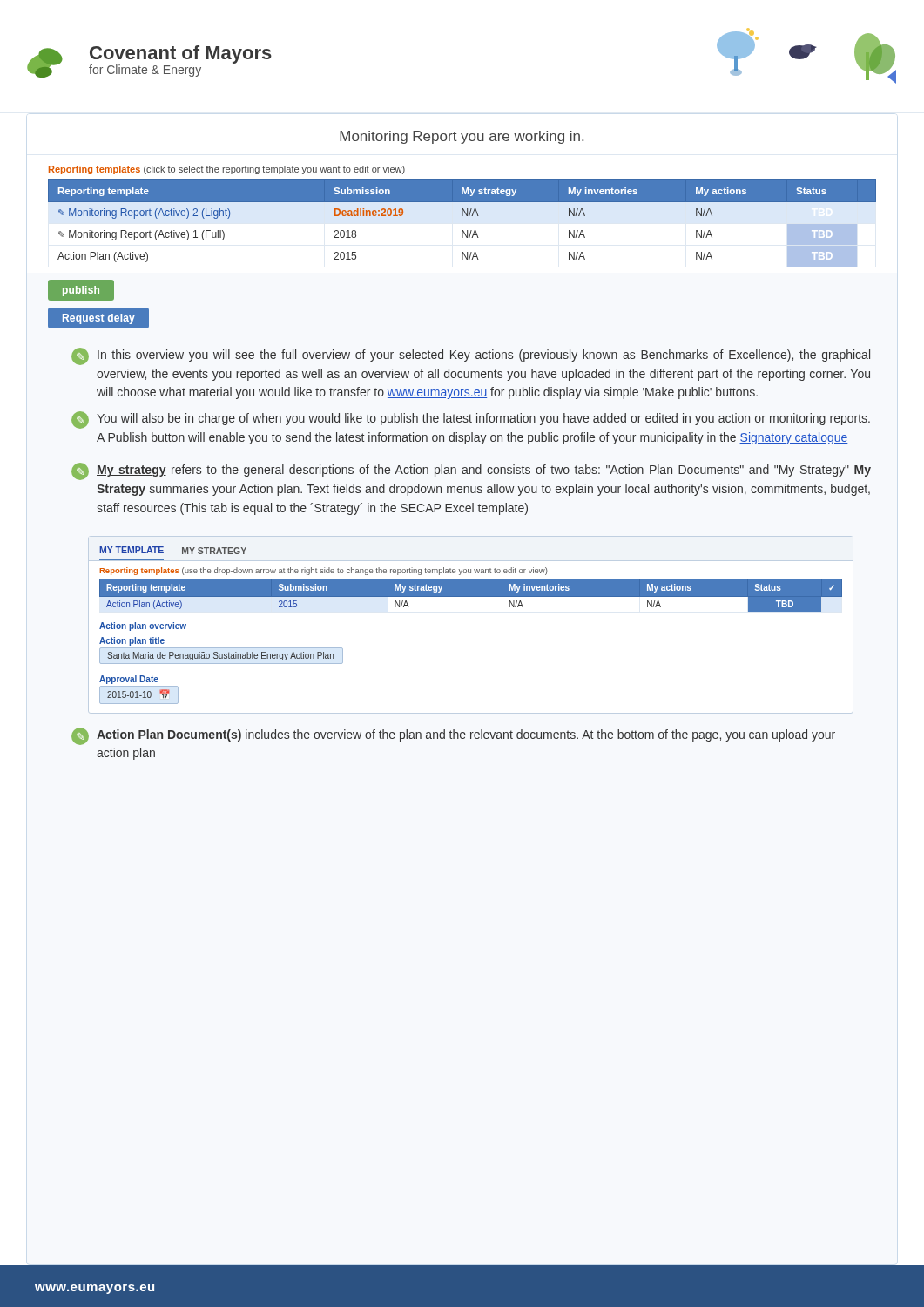The width and height of the screenshot is (924, 1307).
Task: Find the screenshot
Action: (471, 624)
